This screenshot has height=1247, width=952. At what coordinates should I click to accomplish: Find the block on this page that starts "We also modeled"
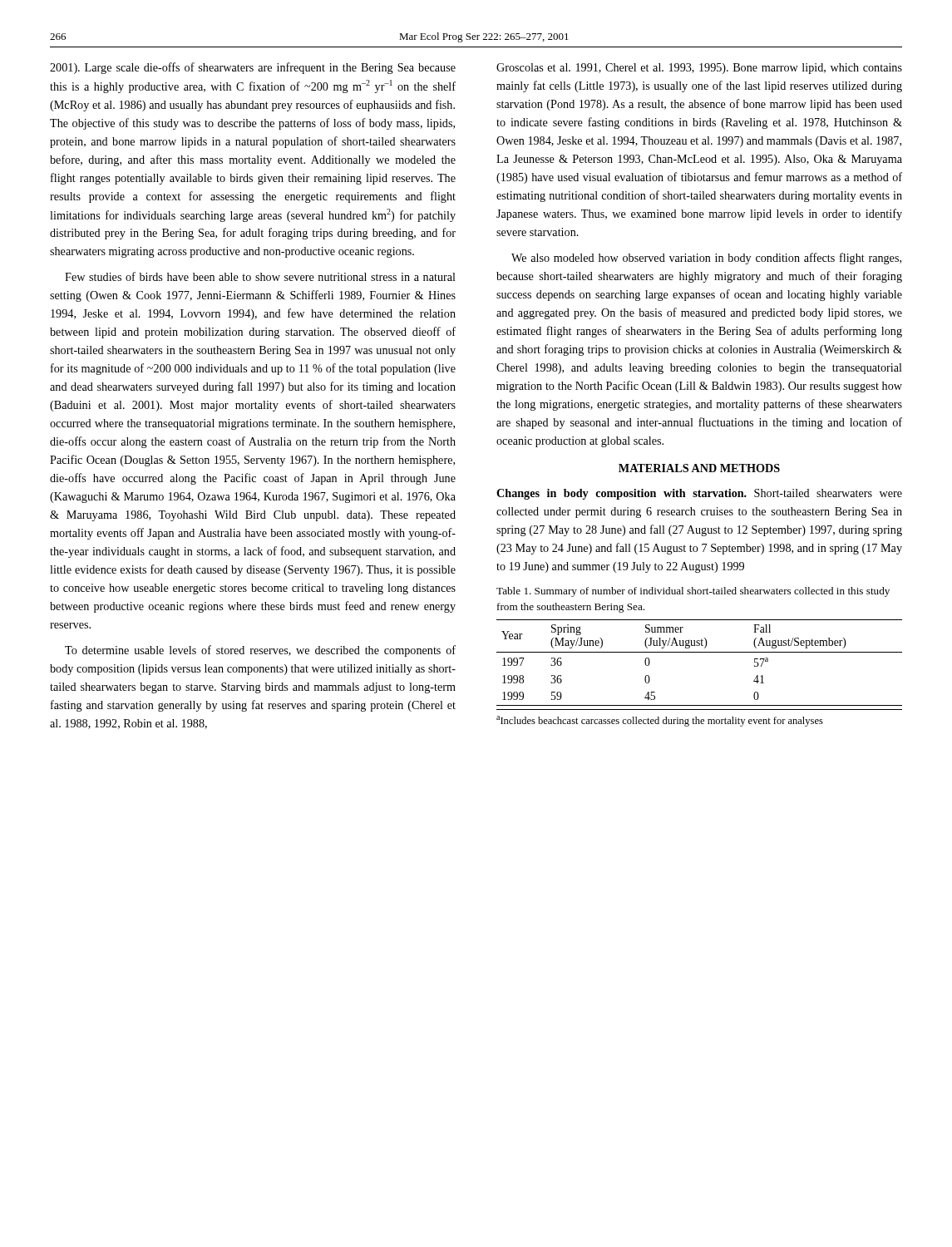click(x=699, y=349)
